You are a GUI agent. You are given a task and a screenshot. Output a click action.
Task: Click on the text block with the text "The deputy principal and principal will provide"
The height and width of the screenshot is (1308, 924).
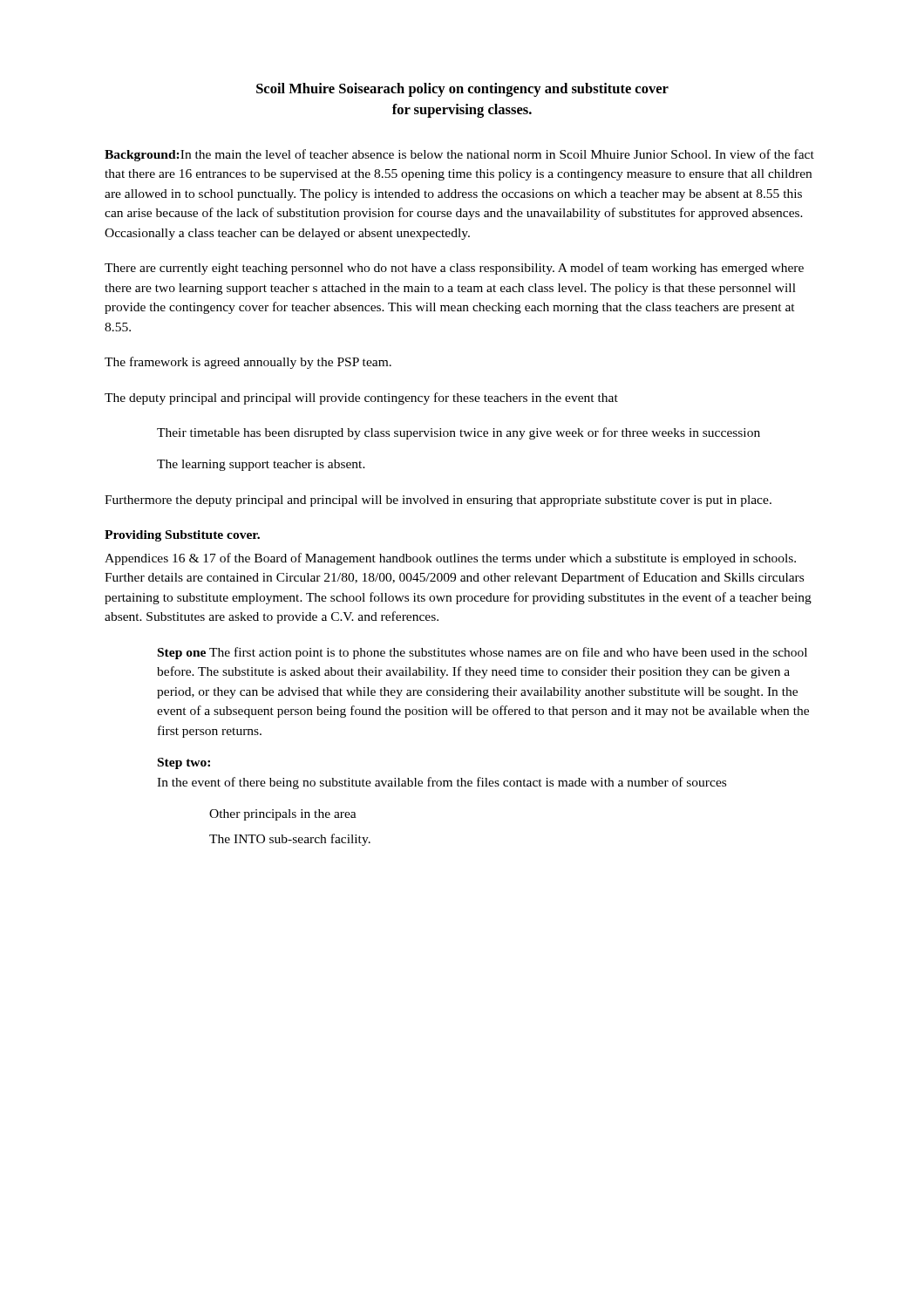tap(361, 397)
